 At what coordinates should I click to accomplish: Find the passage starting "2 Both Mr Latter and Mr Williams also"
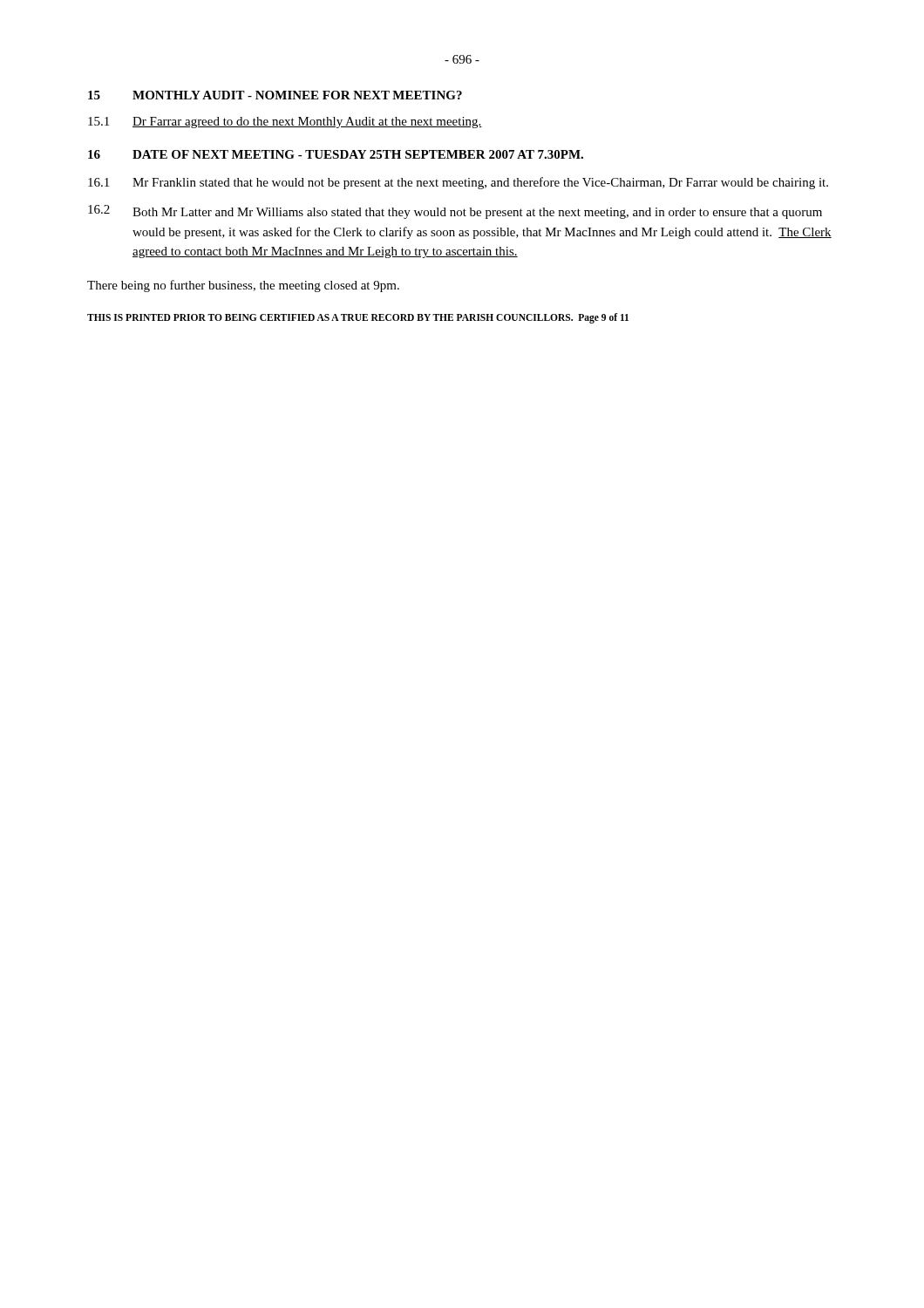pyautogui.click(x=462, y=232)
